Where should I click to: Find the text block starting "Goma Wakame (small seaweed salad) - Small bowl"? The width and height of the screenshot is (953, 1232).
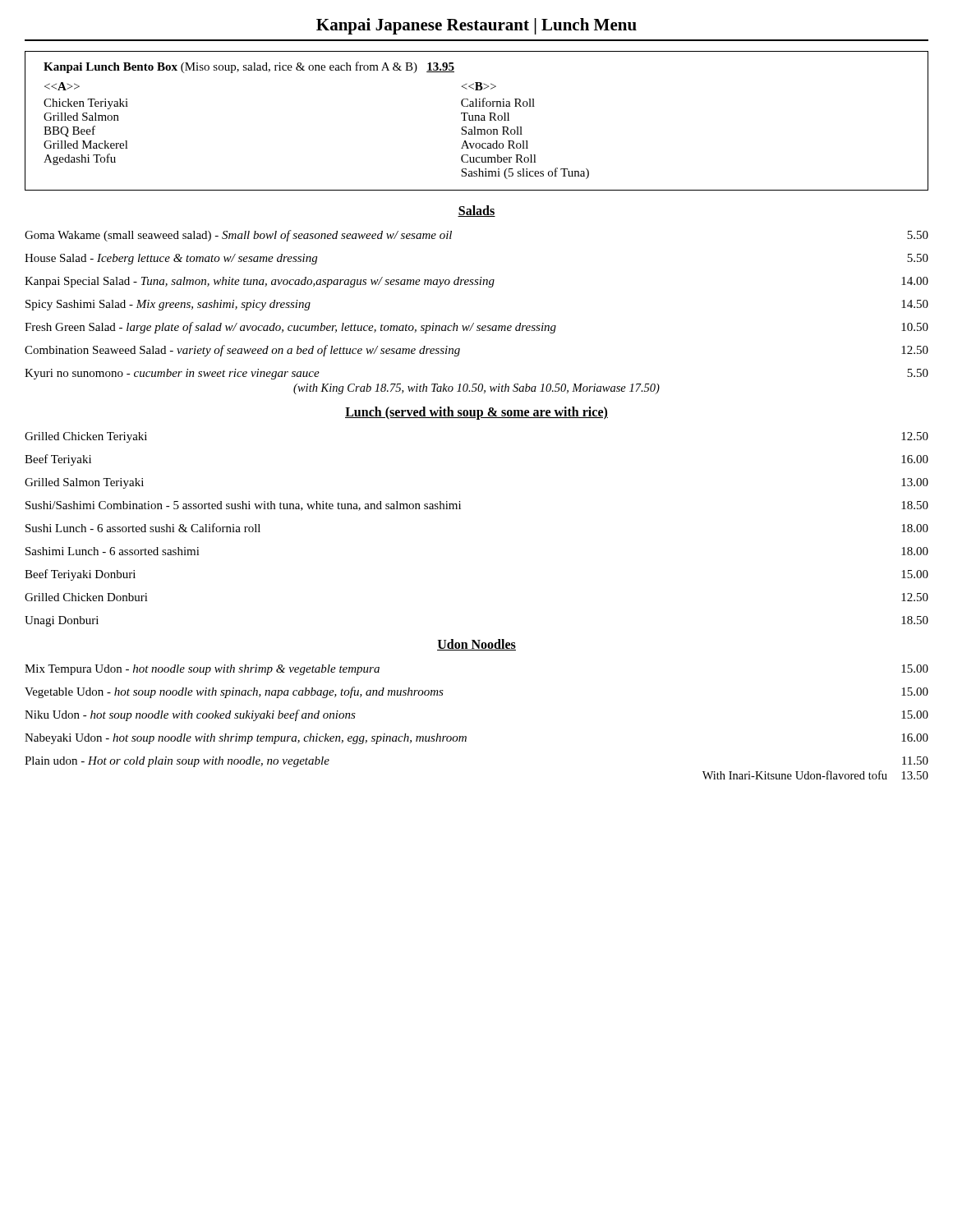tap(241, 235)
